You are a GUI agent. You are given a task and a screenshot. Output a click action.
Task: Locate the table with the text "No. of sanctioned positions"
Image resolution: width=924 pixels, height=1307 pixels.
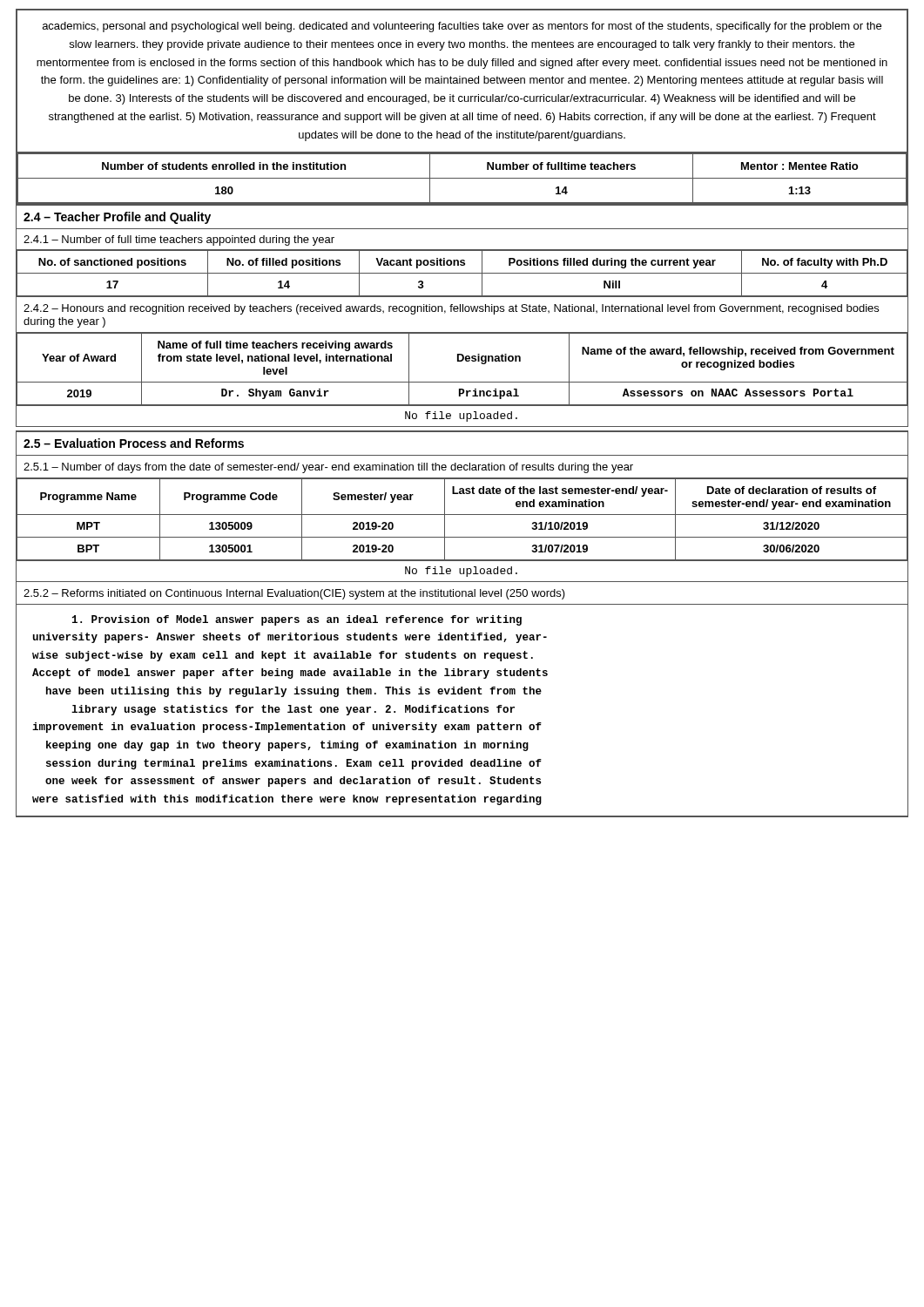462,273
